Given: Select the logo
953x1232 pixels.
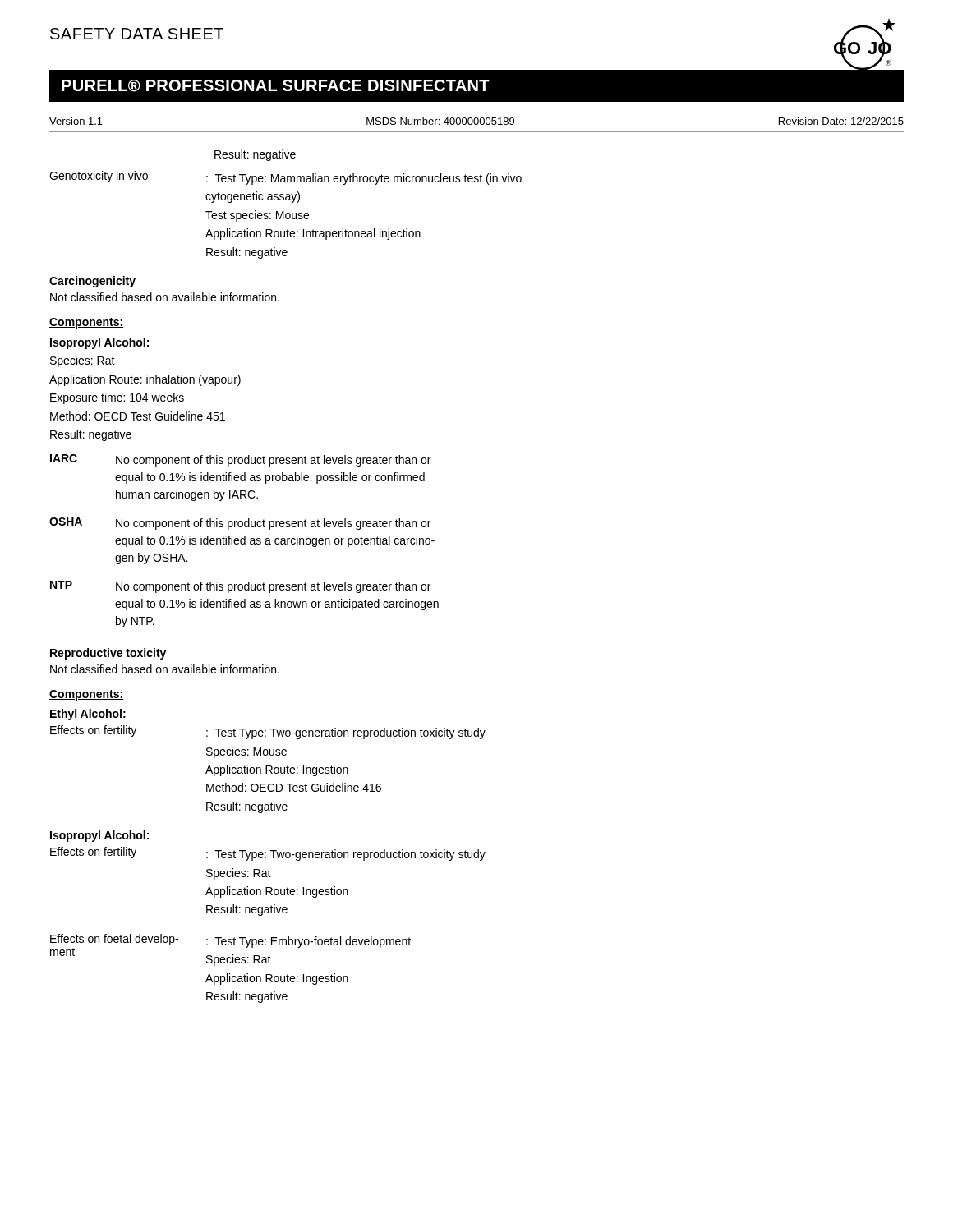Looking at the screenshot, I should point(863,44).
